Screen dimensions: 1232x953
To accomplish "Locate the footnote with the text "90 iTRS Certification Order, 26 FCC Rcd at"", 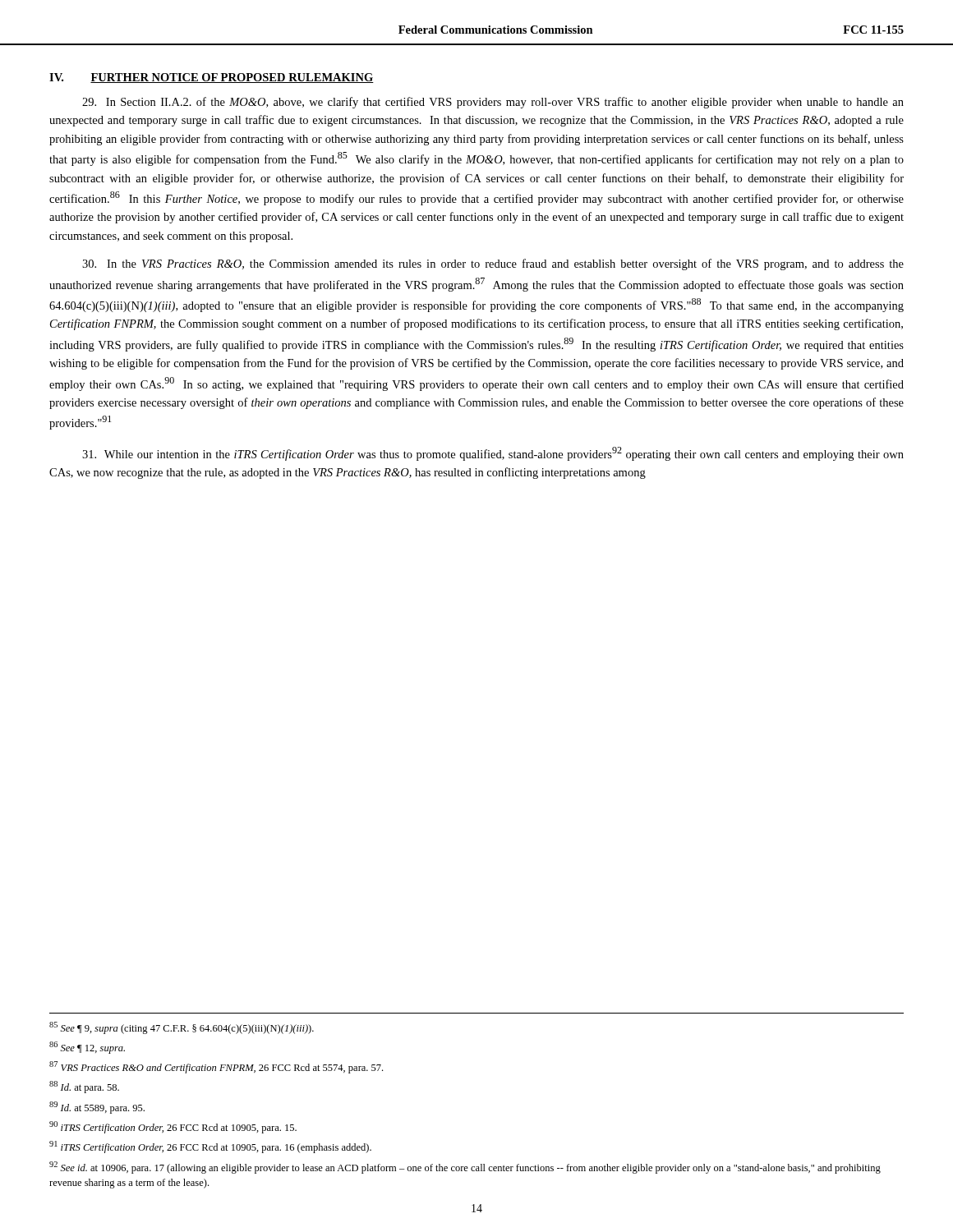I will [173, 1127].
